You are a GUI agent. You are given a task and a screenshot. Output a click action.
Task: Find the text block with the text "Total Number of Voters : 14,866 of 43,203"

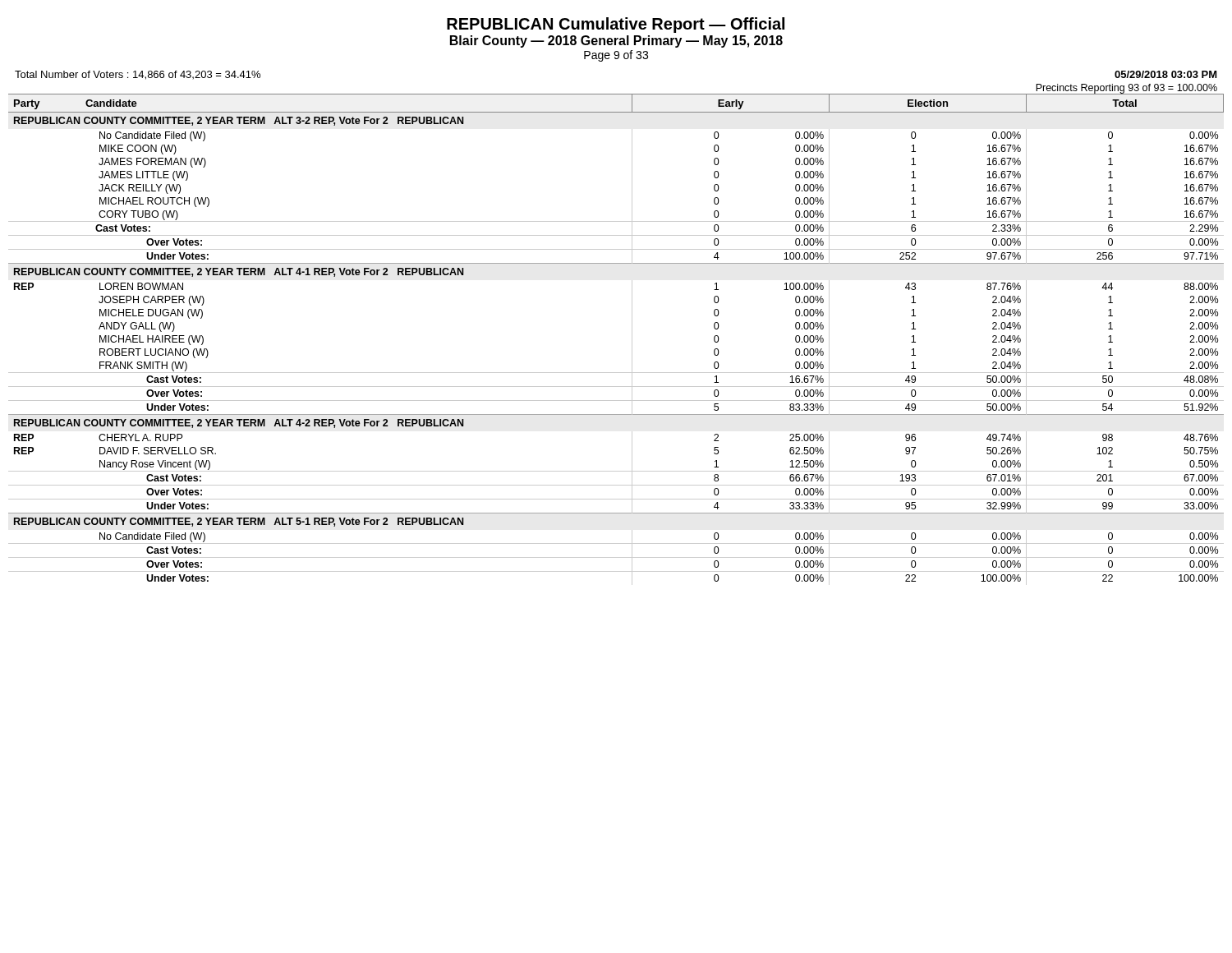tap(138, 74)
